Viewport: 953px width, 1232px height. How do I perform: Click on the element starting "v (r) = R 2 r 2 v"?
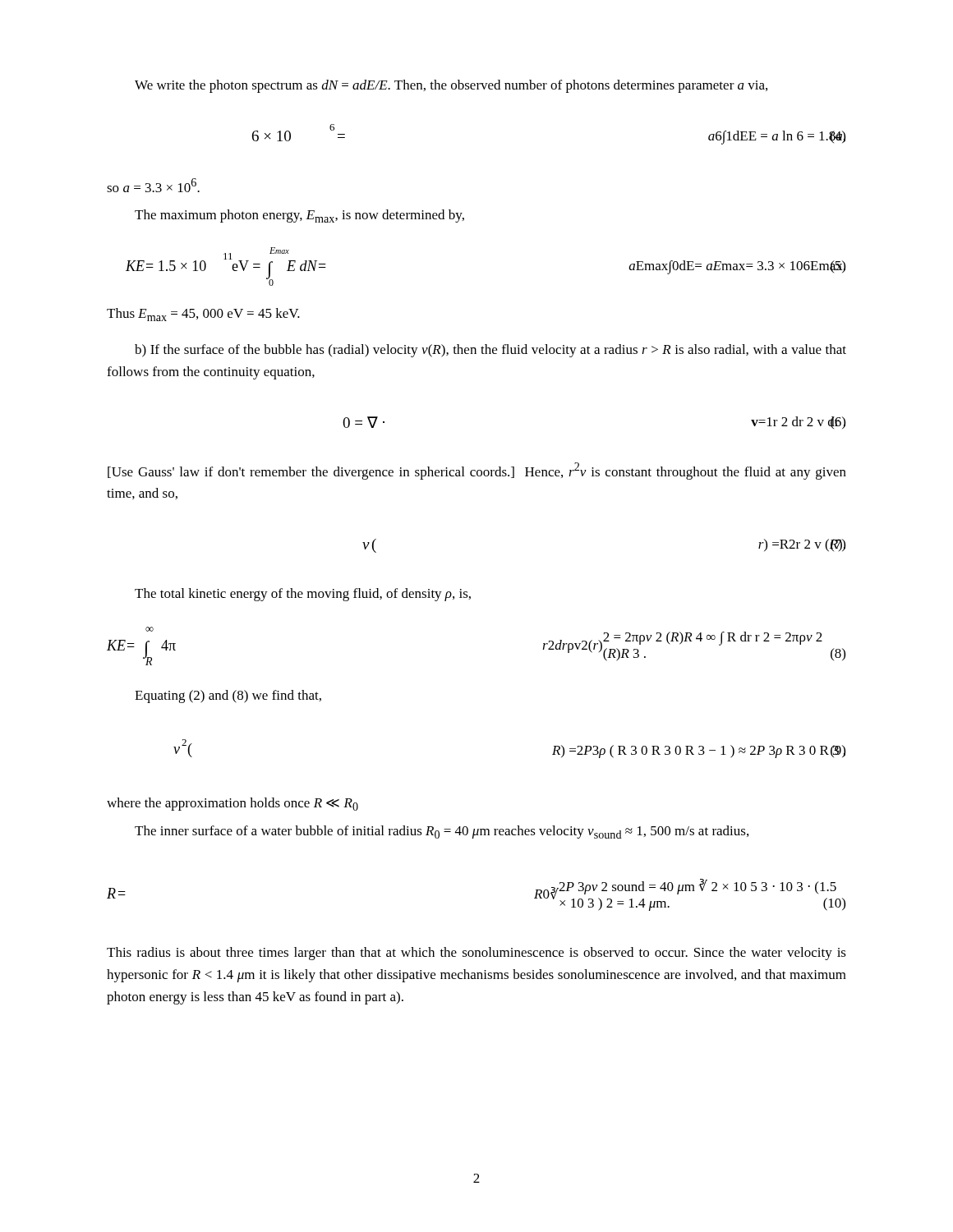[x=365, y=546]
